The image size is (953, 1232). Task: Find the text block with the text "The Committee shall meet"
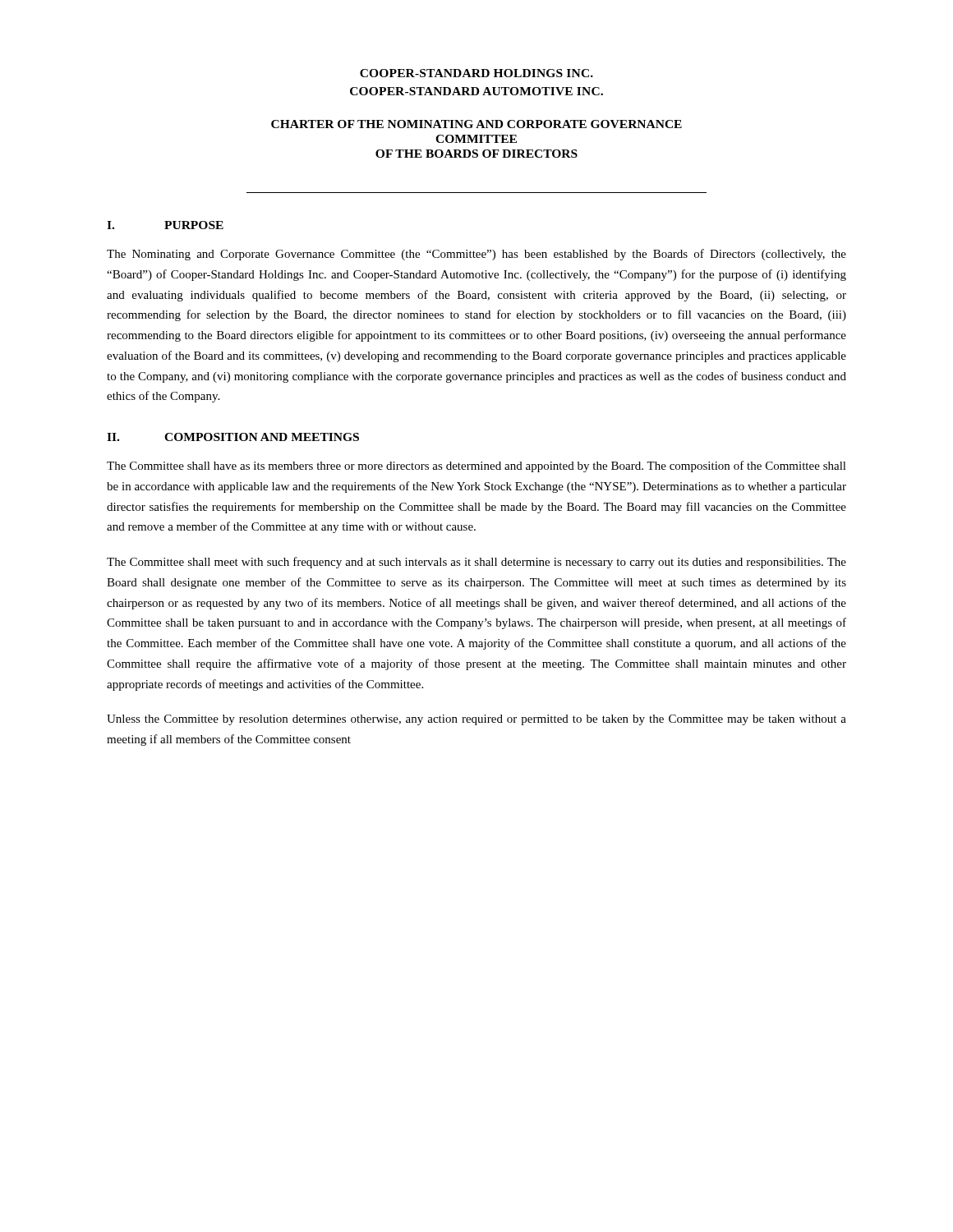[476, 623]
